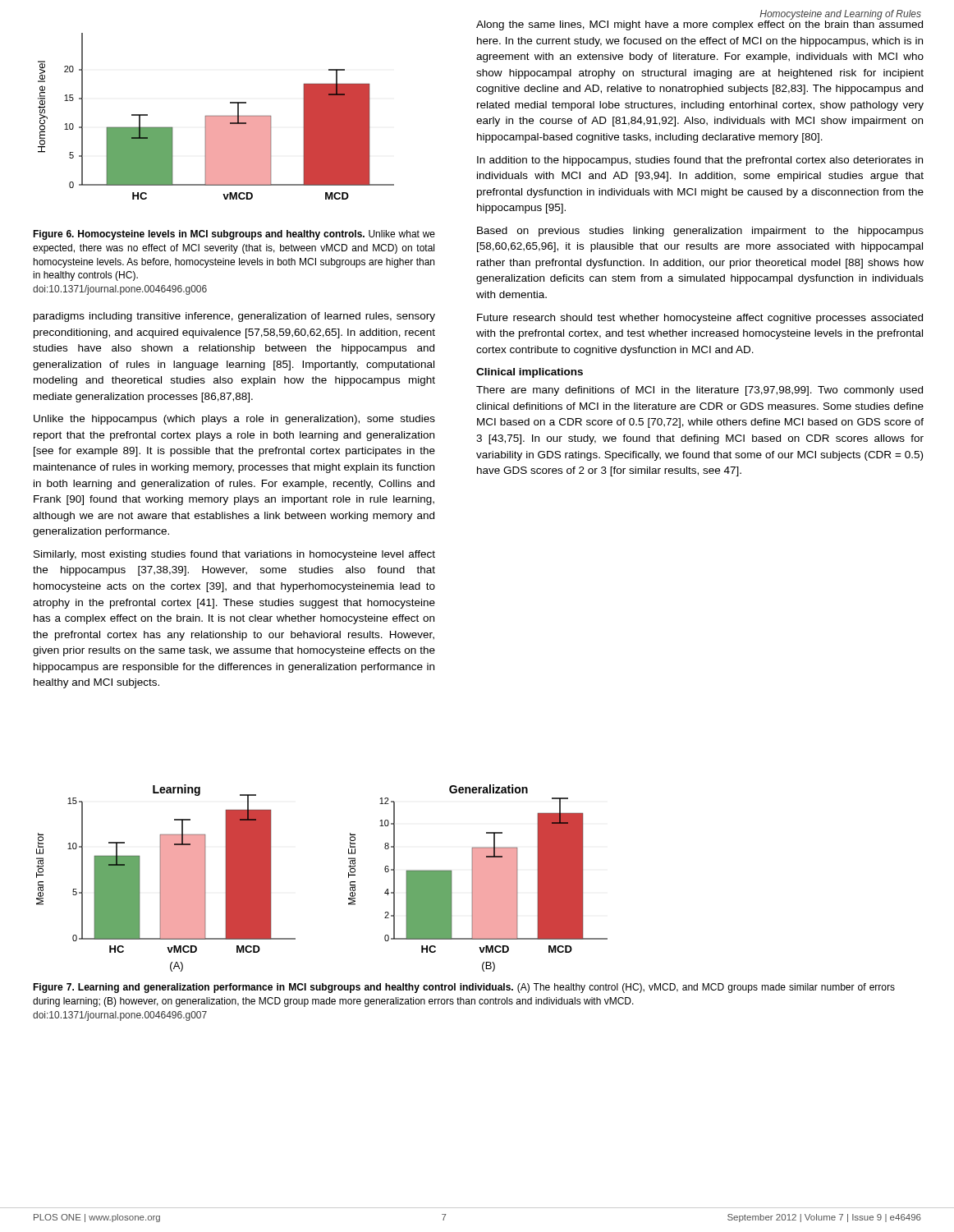Select the caption that reads "Figure 7. Learning and generalization performance"
The image size is (954, 1232).
coord(464,1001)
